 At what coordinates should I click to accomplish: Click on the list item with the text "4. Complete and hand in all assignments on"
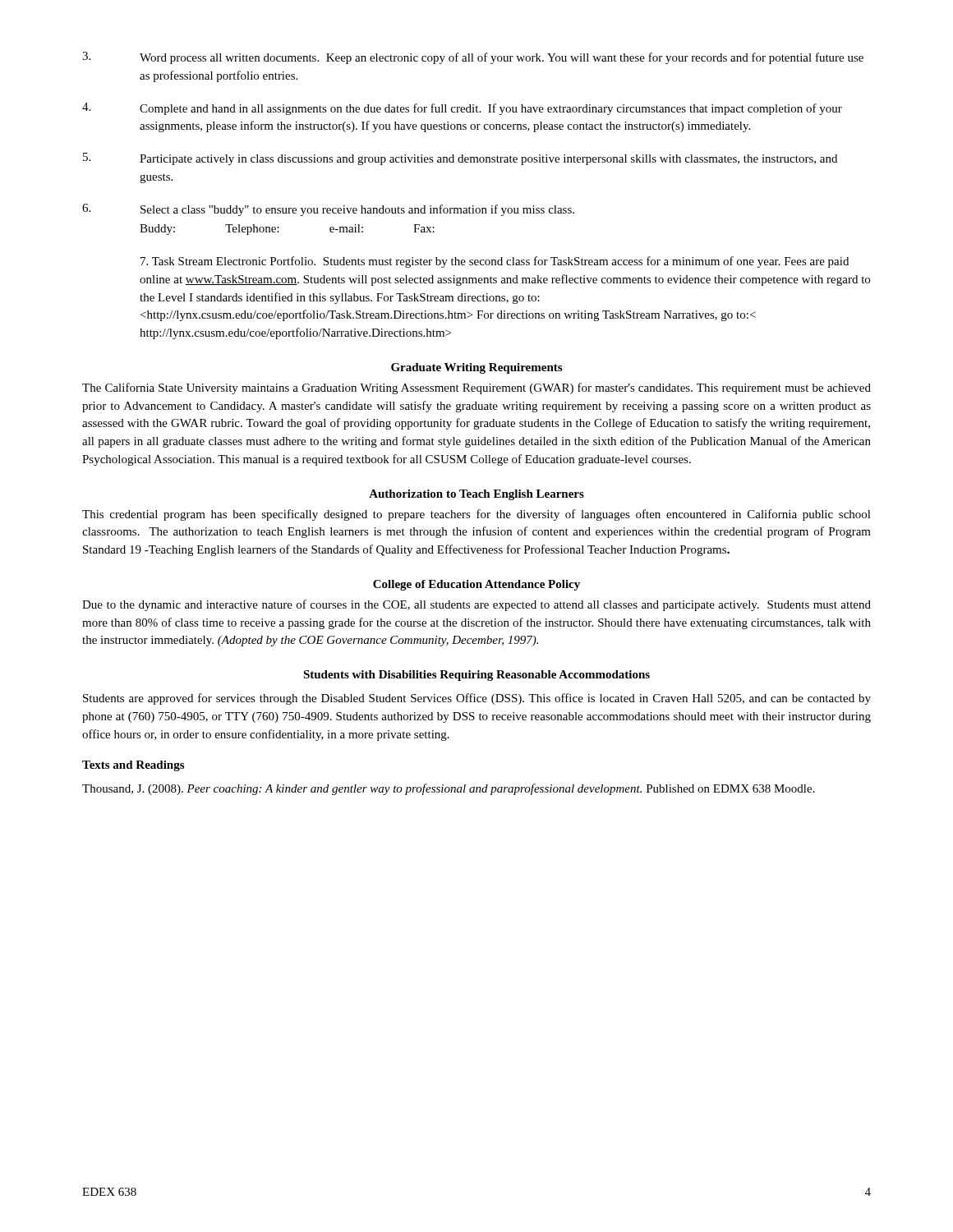tap(476, 118)
